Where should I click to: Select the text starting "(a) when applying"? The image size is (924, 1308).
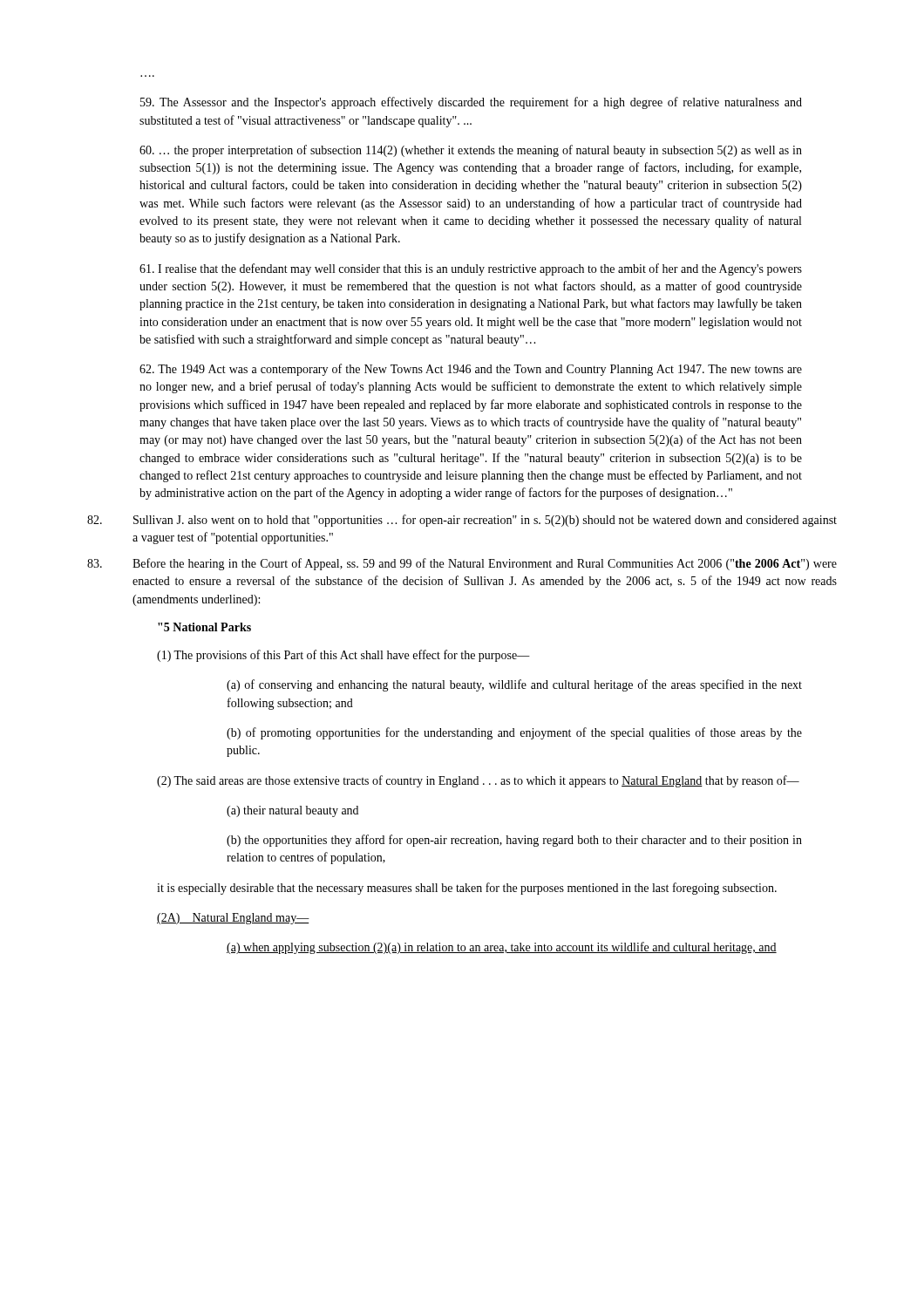click(514, 948)
